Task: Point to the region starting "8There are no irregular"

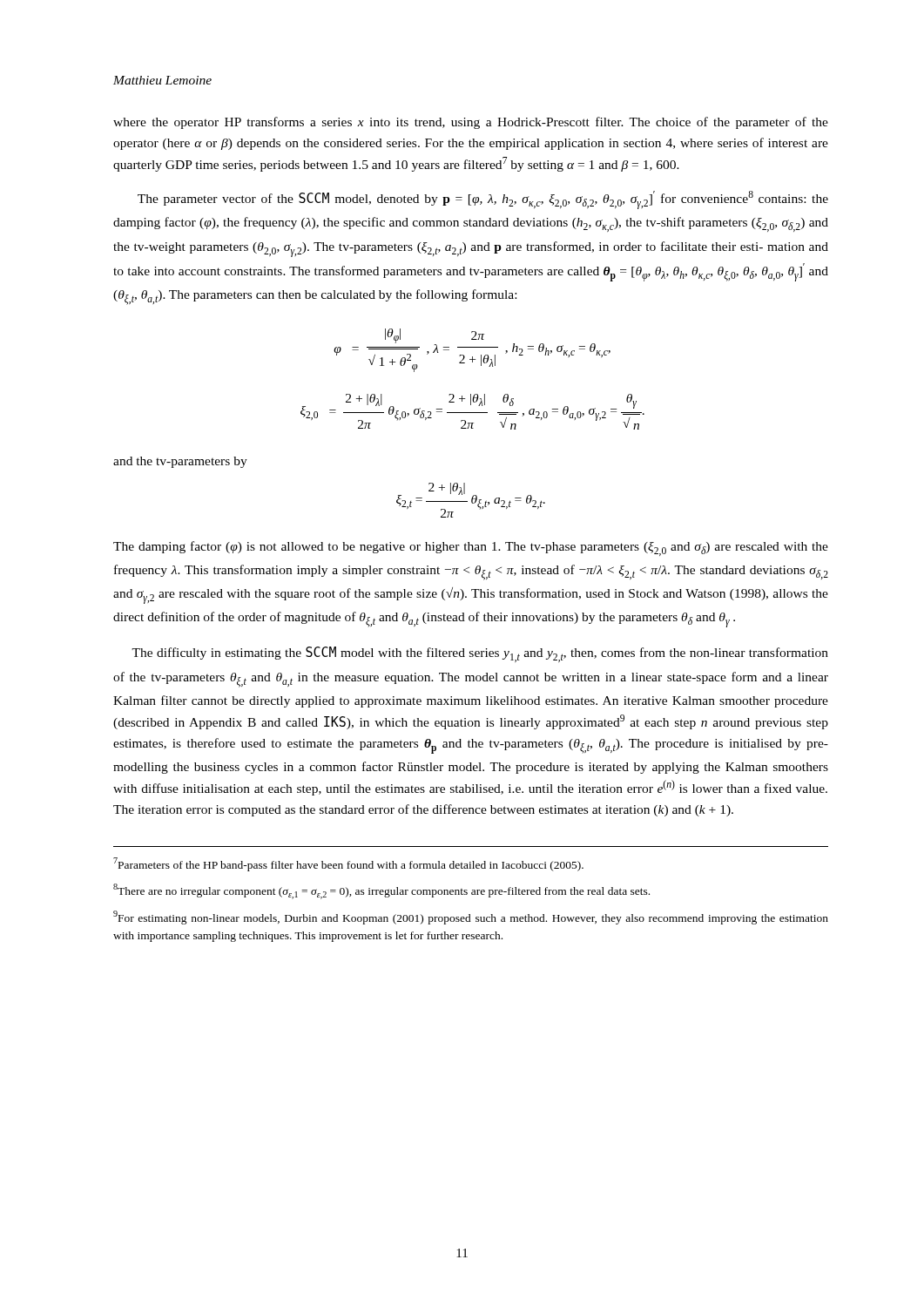Action: [382, 890]
